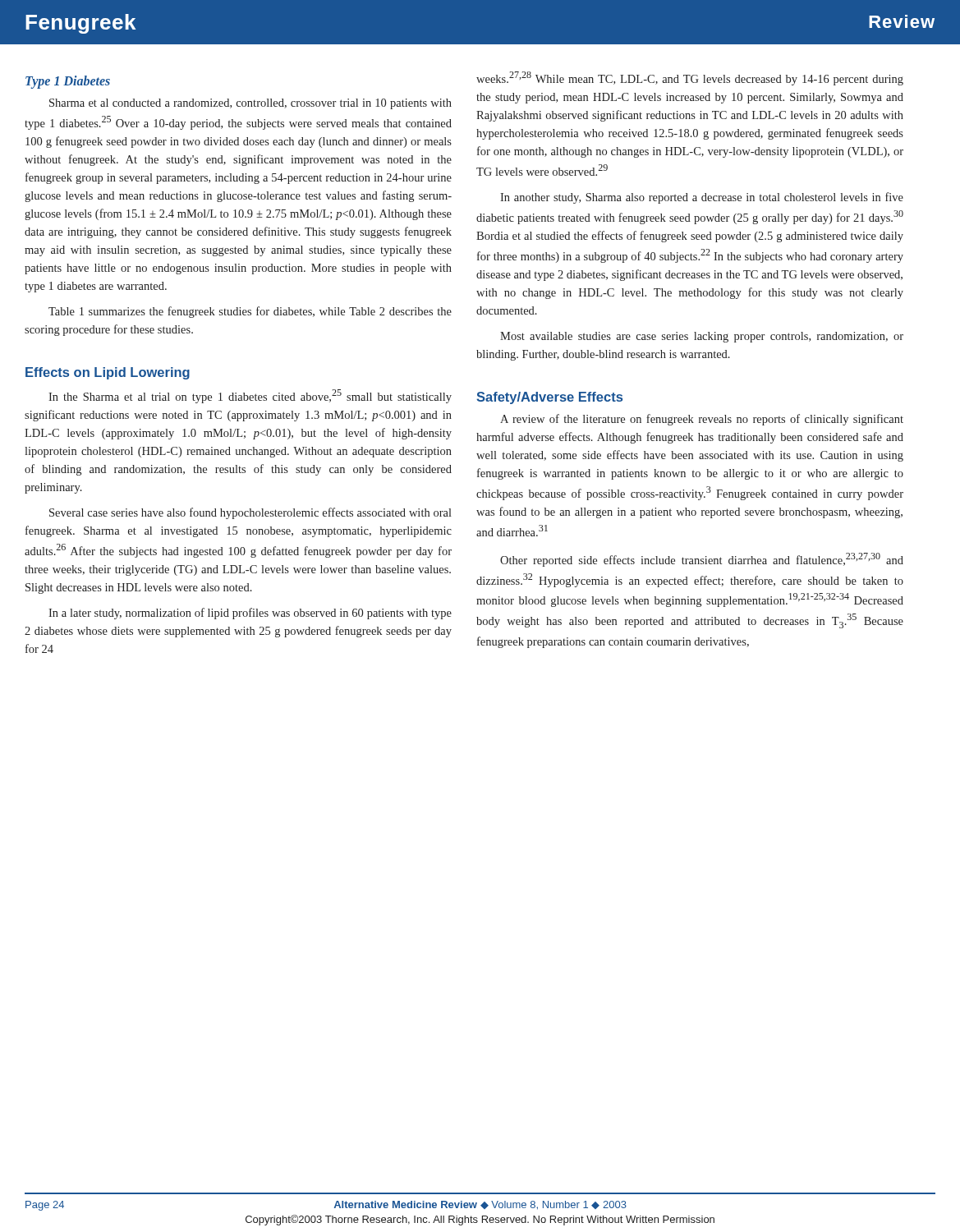Locate the section header that says "Safety/Adverse Effects"
960x1232 pixels.
click(x=550, y=397)
